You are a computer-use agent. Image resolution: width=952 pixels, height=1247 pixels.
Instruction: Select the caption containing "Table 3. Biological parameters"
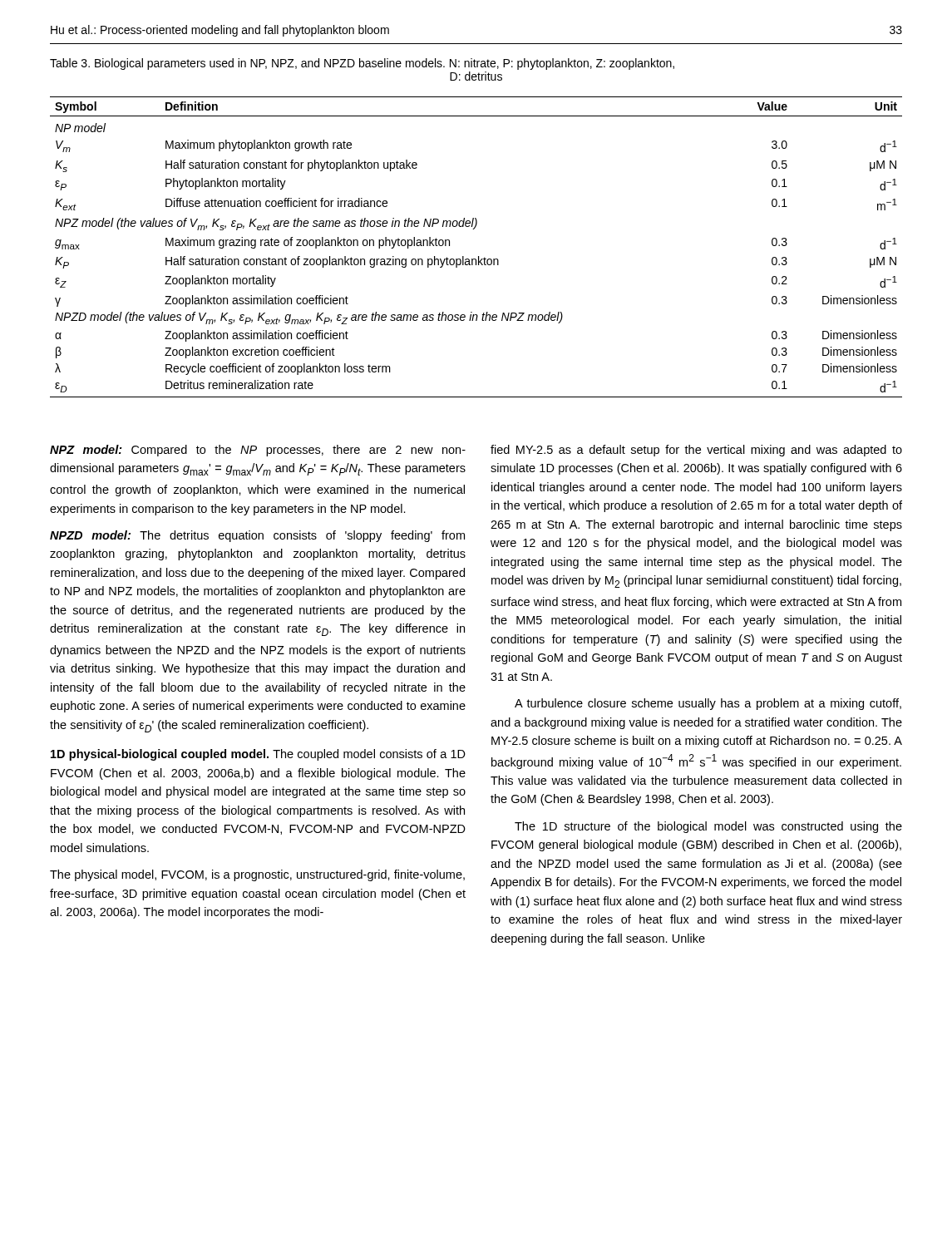click(476, 70)
